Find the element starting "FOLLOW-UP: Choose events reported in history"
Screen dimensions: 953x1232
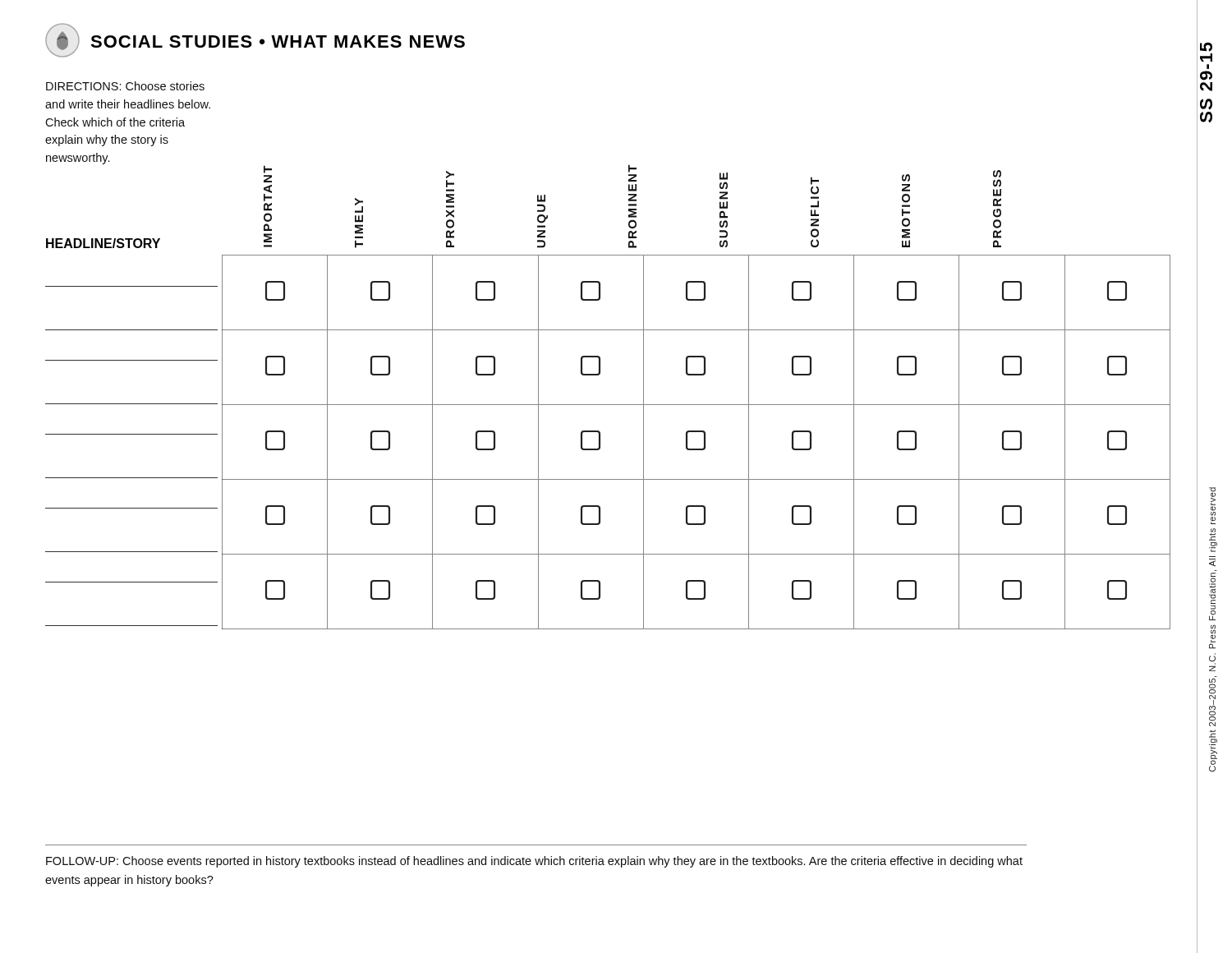534,870
